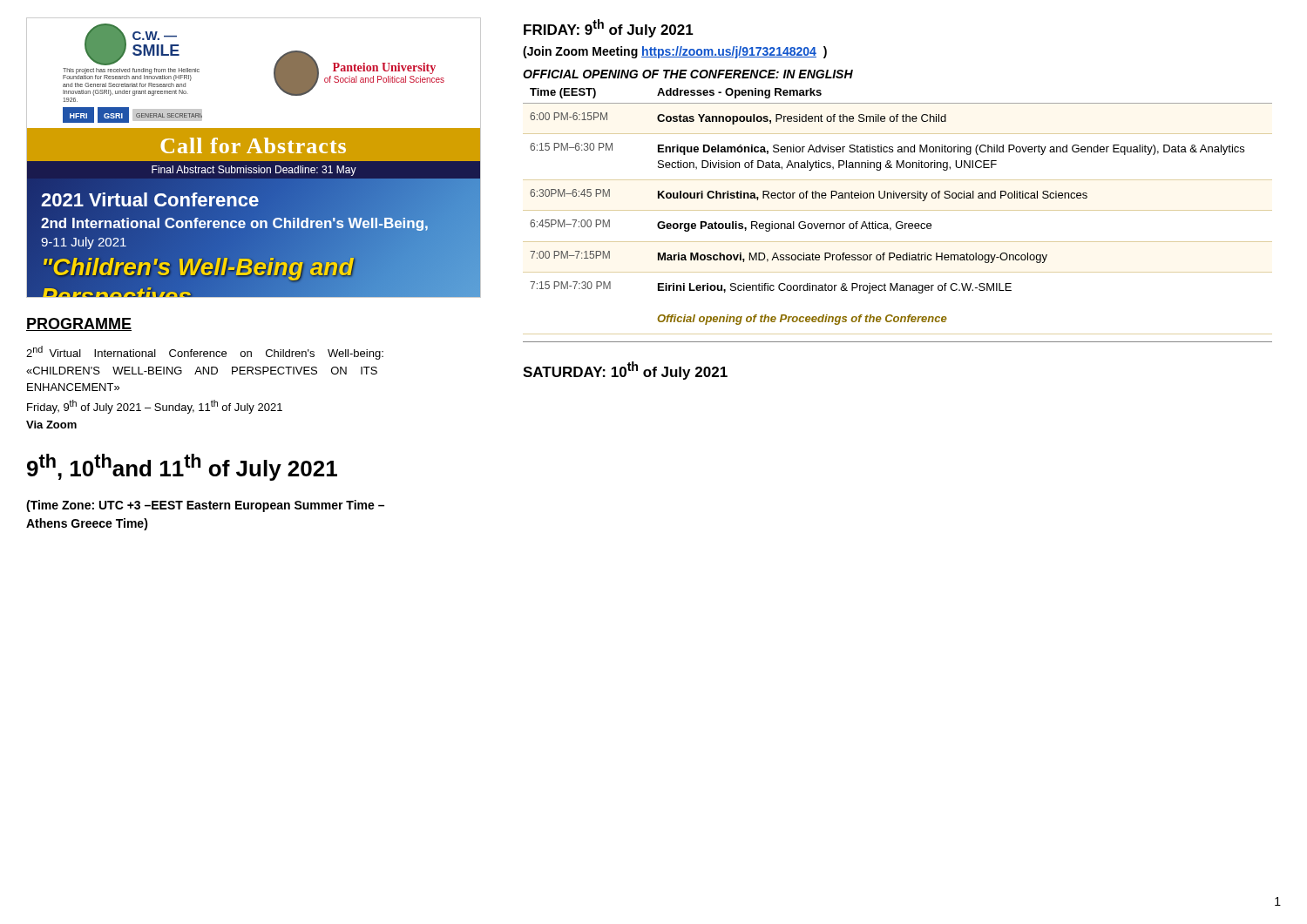Click on the text with the text "(Join Zoom Meeting https://zoom.us/j/91732148204 )"
Image resolution: width=1307 pixels, height=924 pixels.
tap(675, 51)
